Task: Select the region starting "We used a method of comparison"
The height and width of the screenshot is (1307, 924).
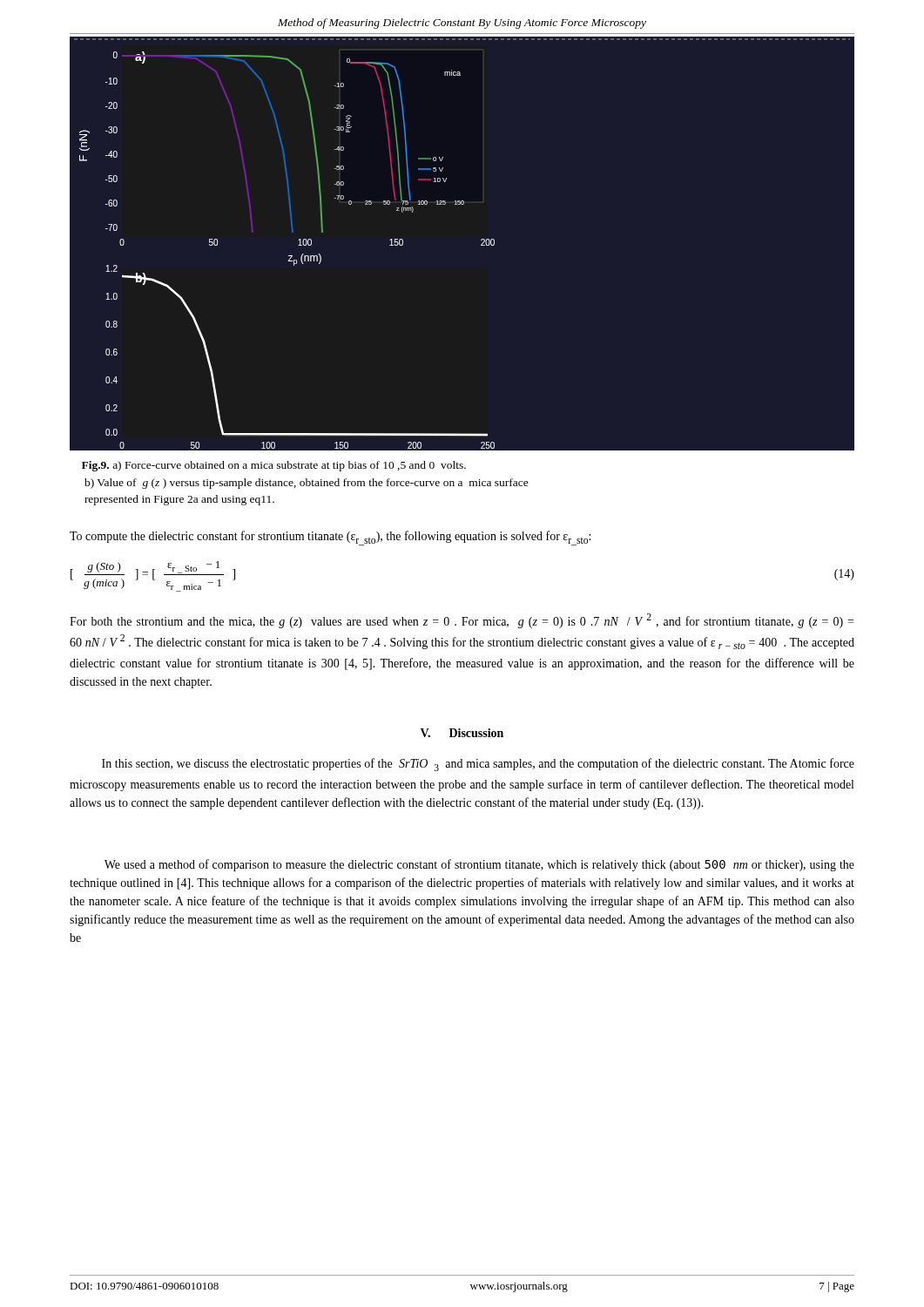Action: 462,901
